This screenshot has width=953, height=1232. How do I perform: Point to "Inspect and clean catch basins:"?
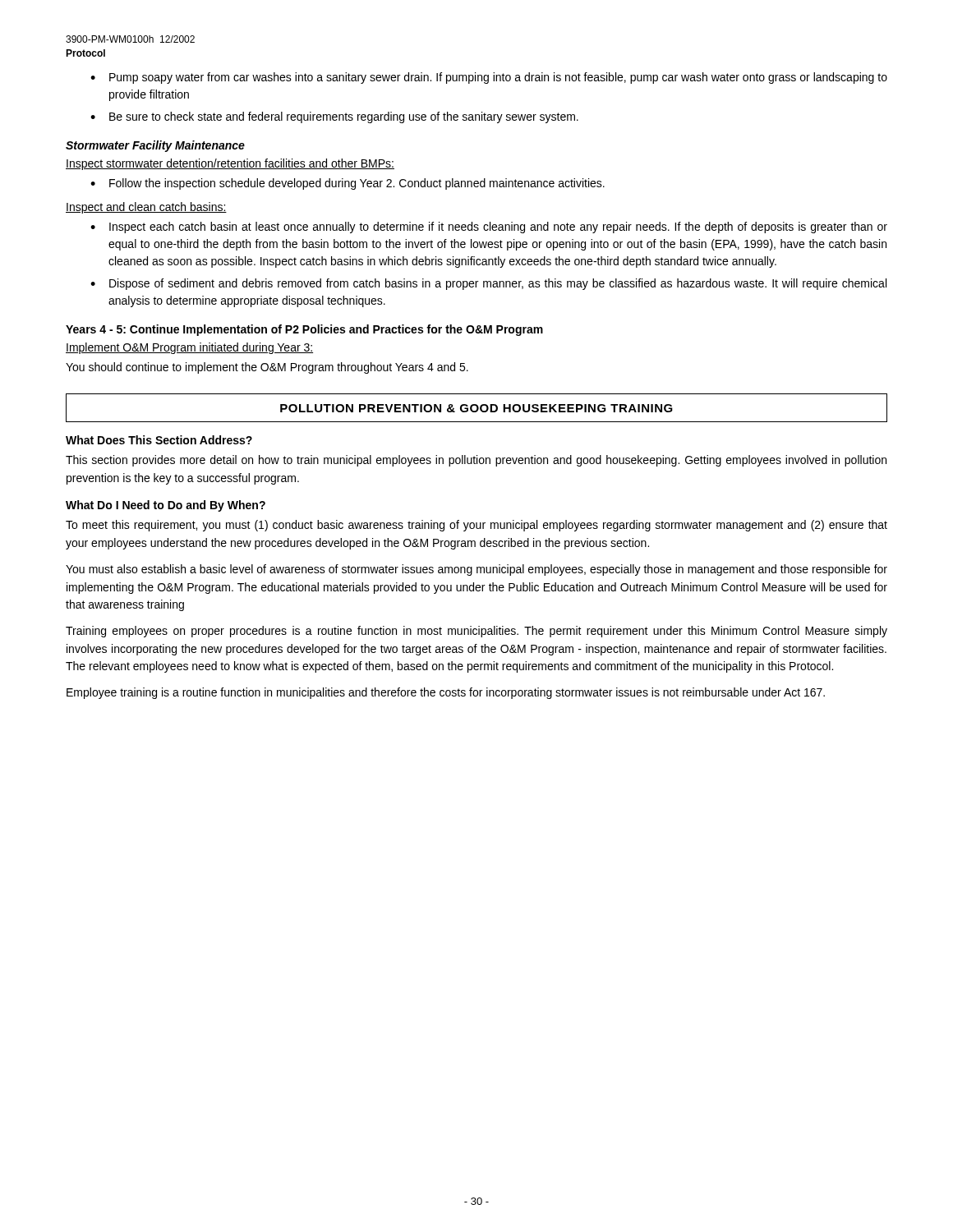(x=146, y=207)
